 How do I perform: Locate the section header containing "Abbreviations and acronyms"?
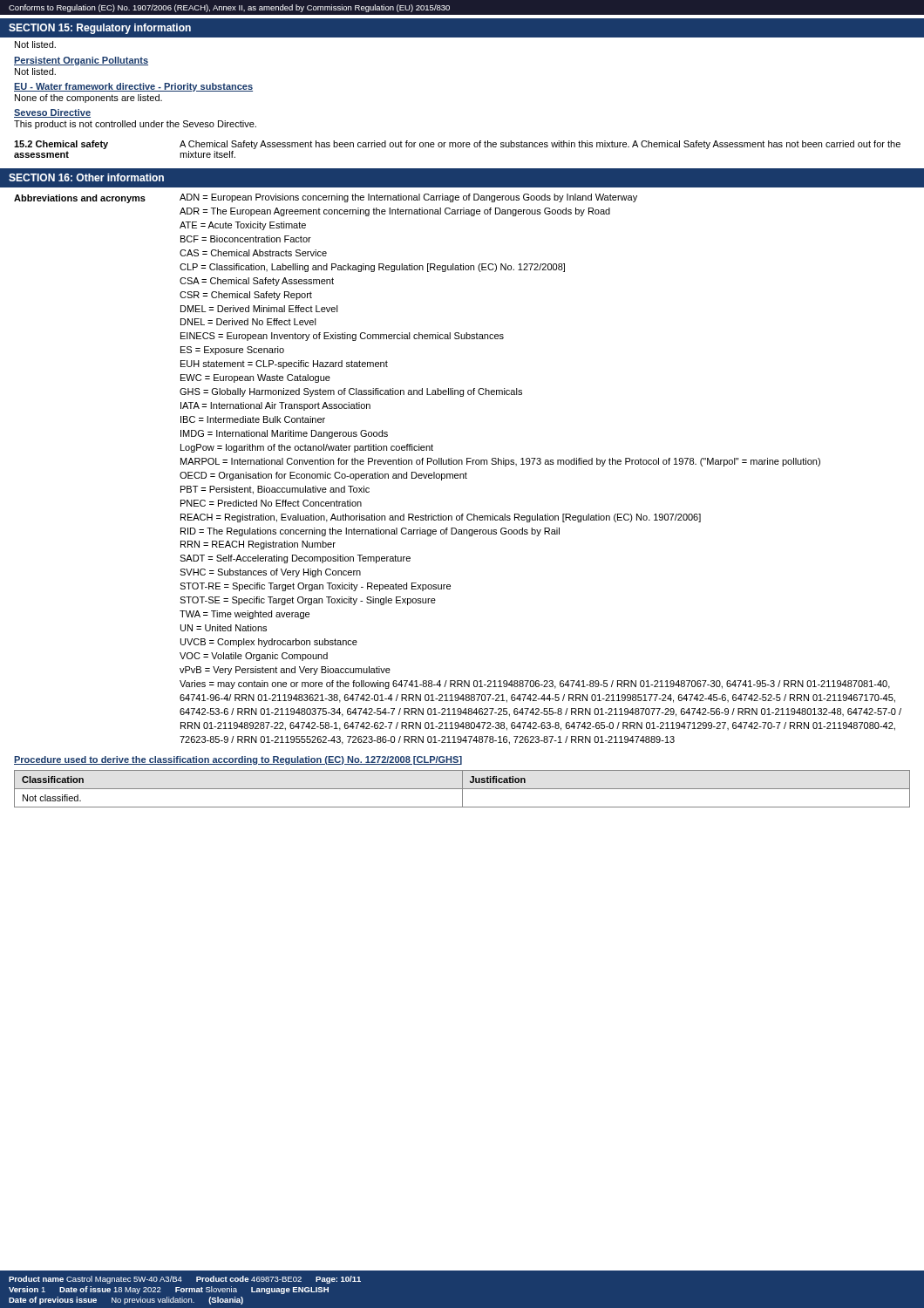(80, 198)
